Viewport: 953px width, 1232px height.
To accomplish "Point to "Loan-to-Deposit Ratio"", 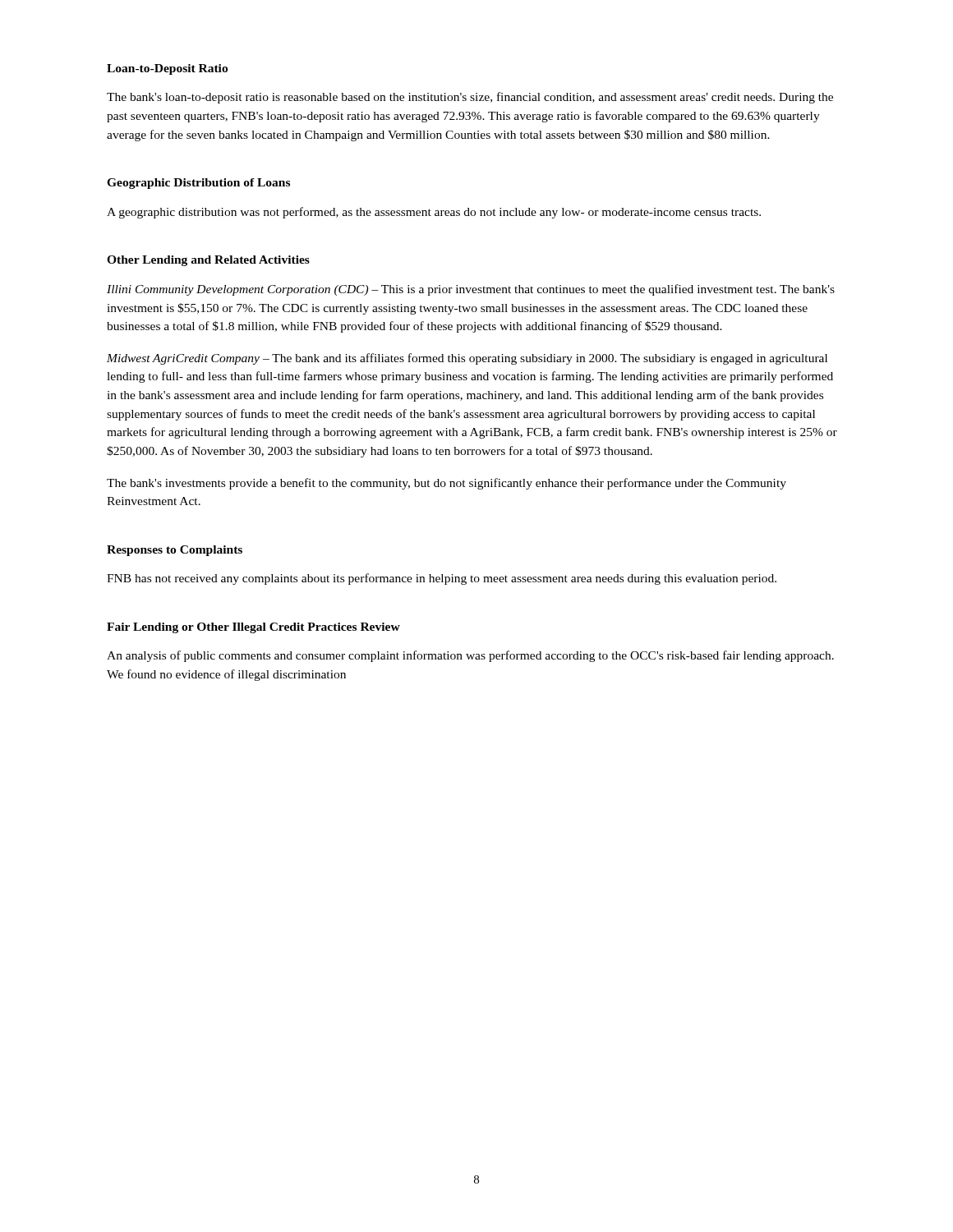I will click(x=167, y=68).
